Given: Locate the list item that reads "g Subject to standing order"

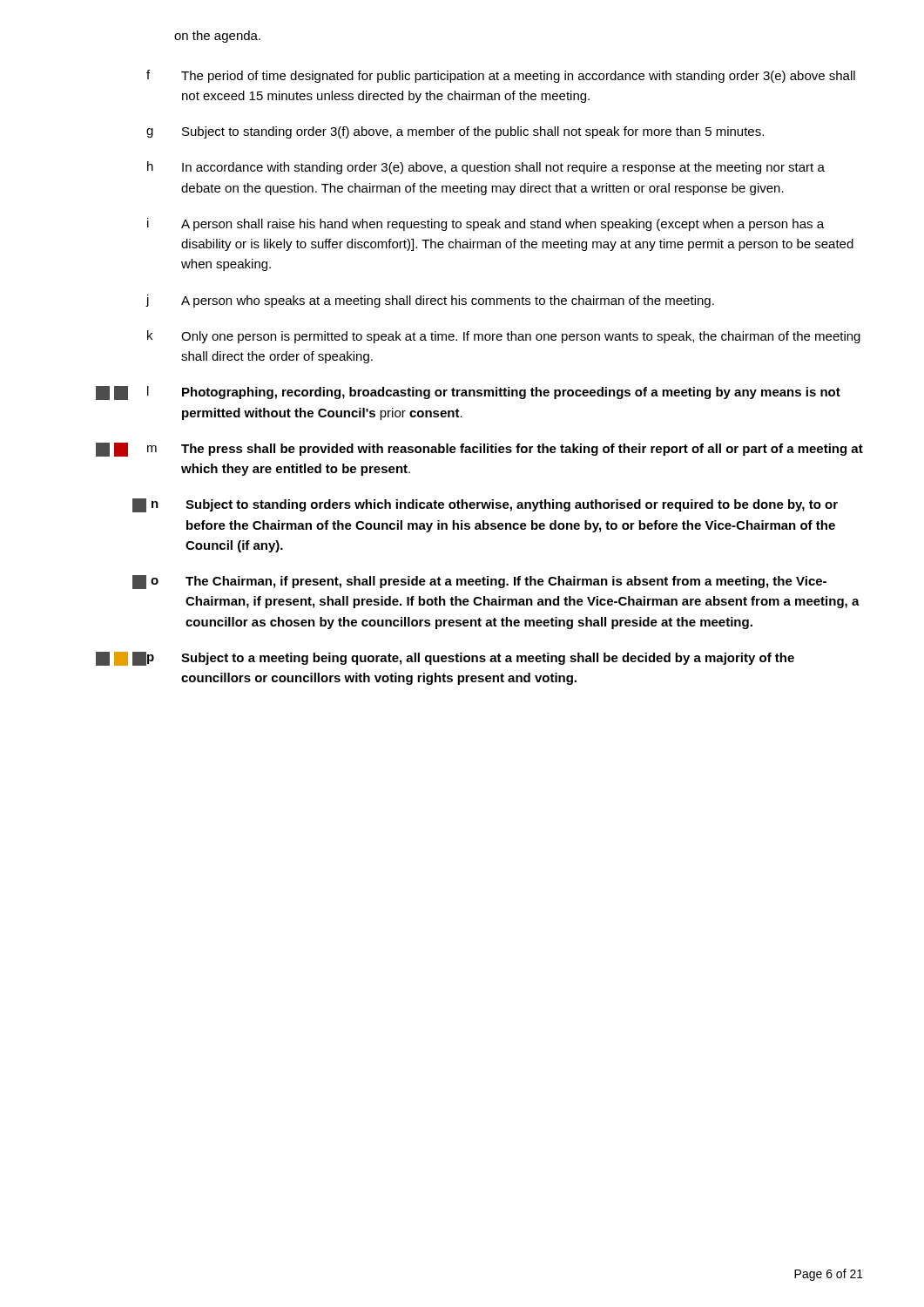Looking at the screenshot, I should pyautogui.click(x=505, y=131).
